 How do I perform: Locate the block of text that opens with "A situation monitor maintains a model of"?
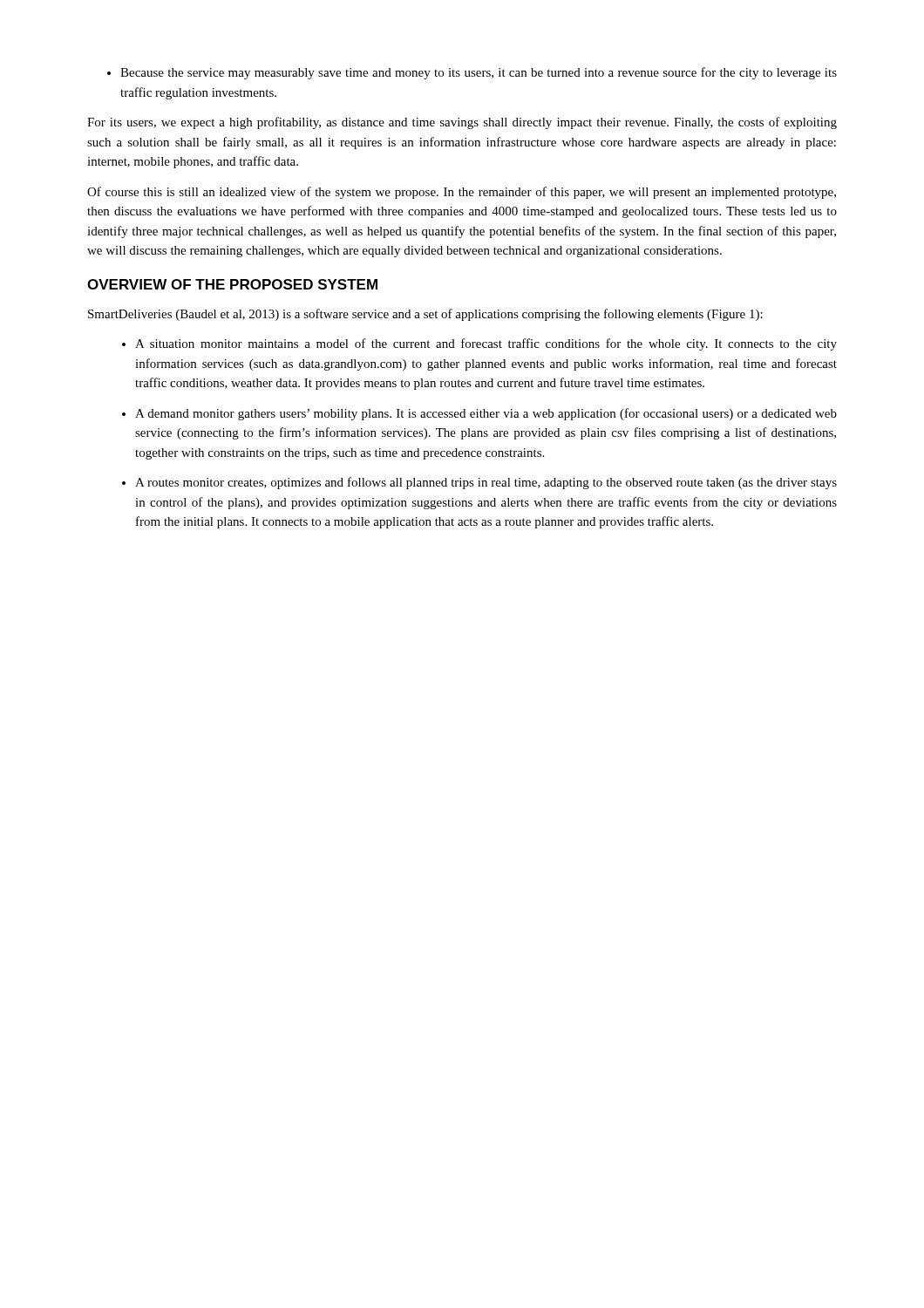[x=462, y=363]
